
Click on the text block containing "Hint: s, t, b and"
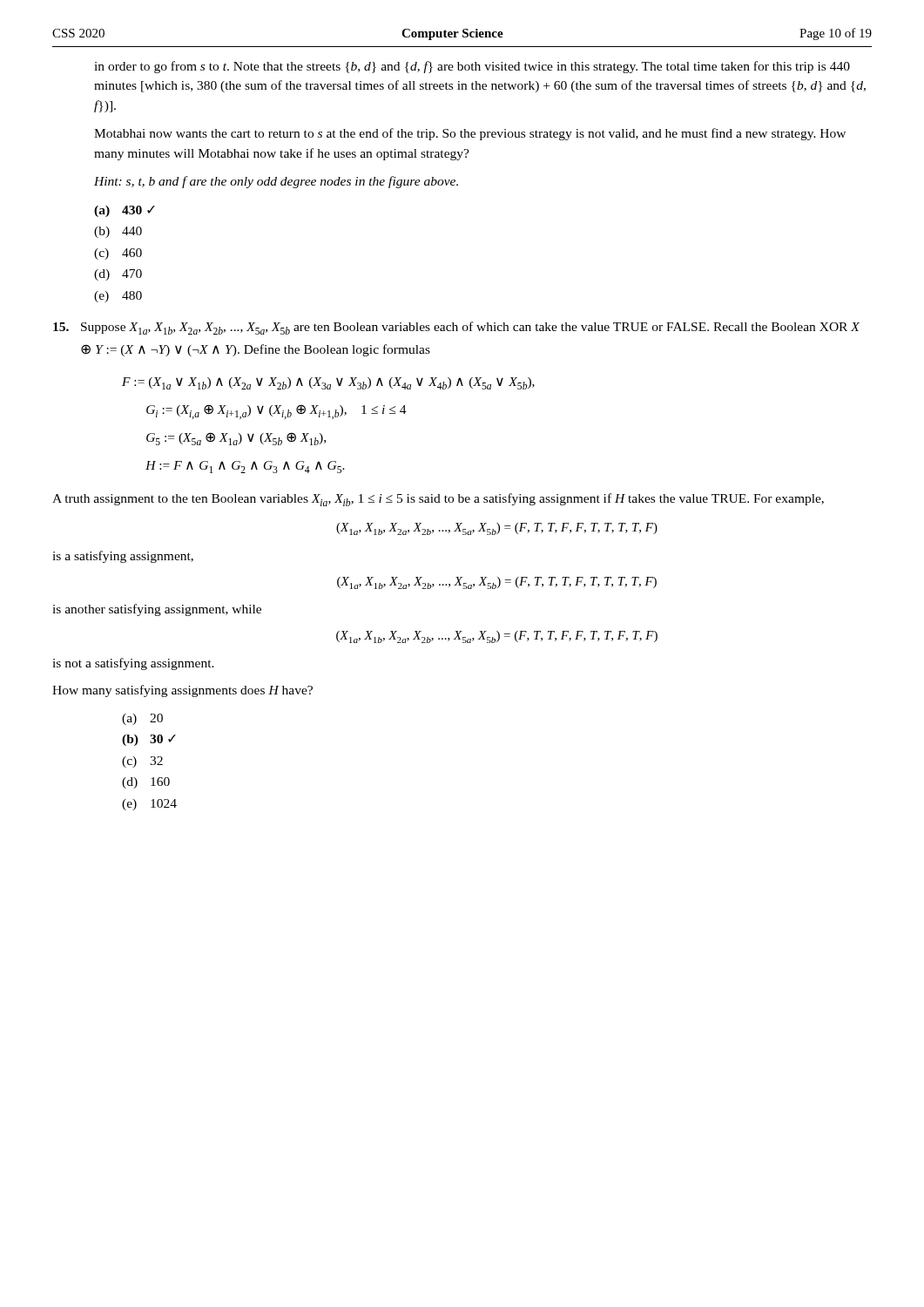click(277, 181)
